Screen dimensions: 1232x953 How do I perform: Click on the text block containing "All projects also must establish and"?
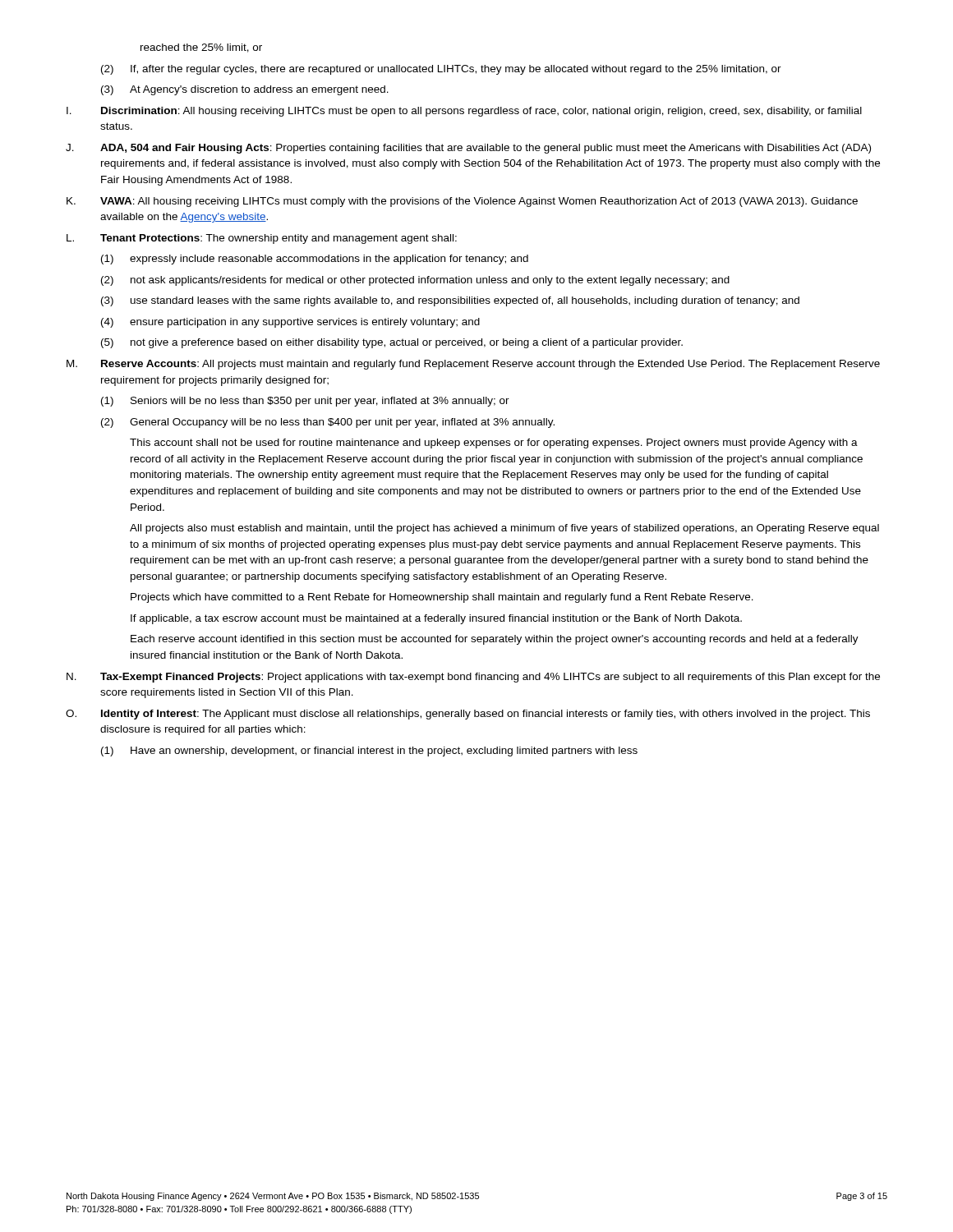click(505, 552)
